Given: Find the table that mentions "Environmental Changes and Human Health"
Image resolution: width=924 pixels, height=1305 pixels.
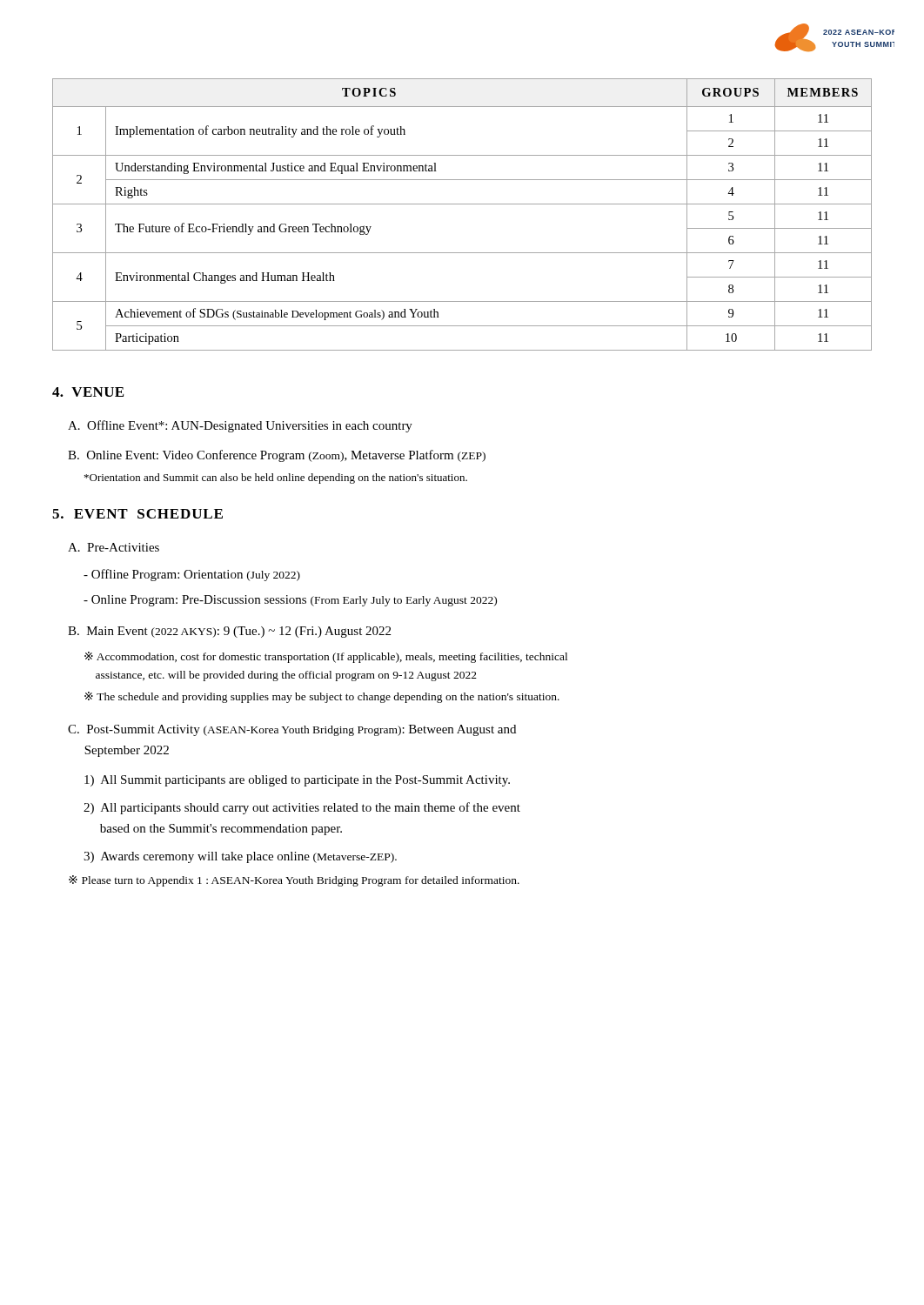Looking at the screenshot, I should click(462, 214).
